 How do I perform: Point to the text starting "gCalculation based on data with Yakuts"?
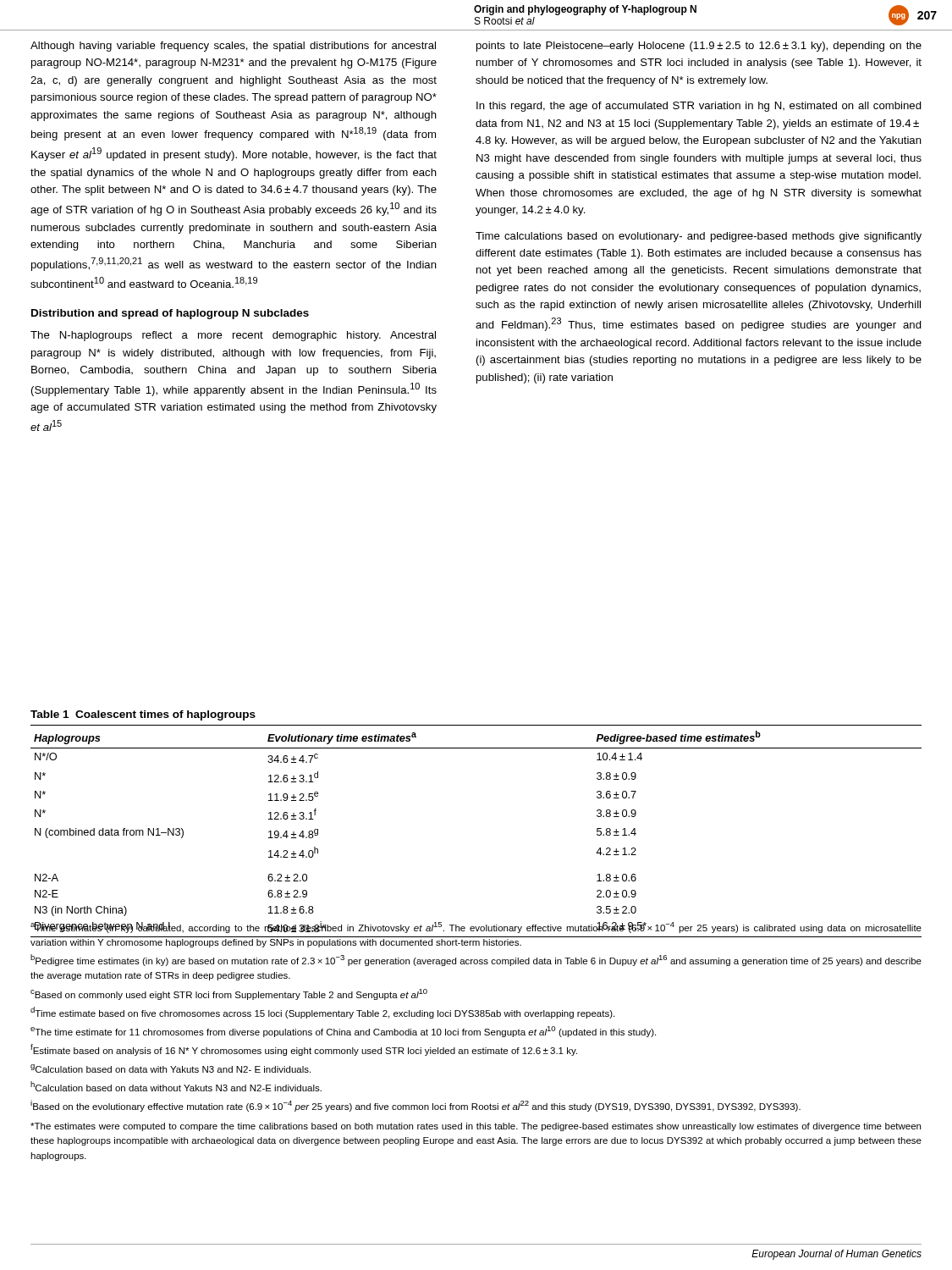(171, 1068)
